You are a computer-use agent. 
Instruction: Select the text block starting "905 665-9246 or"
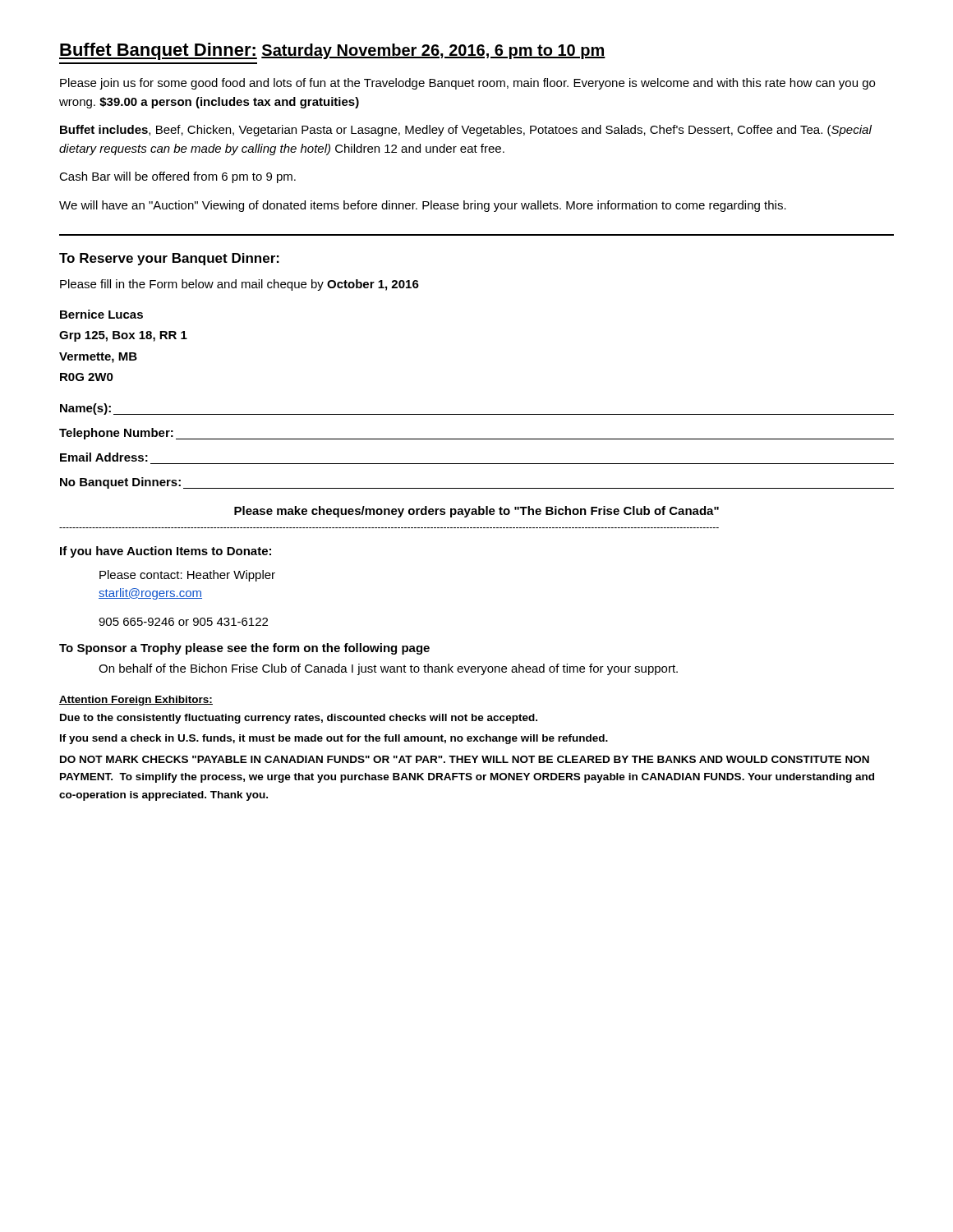click(x=184, y=621)
